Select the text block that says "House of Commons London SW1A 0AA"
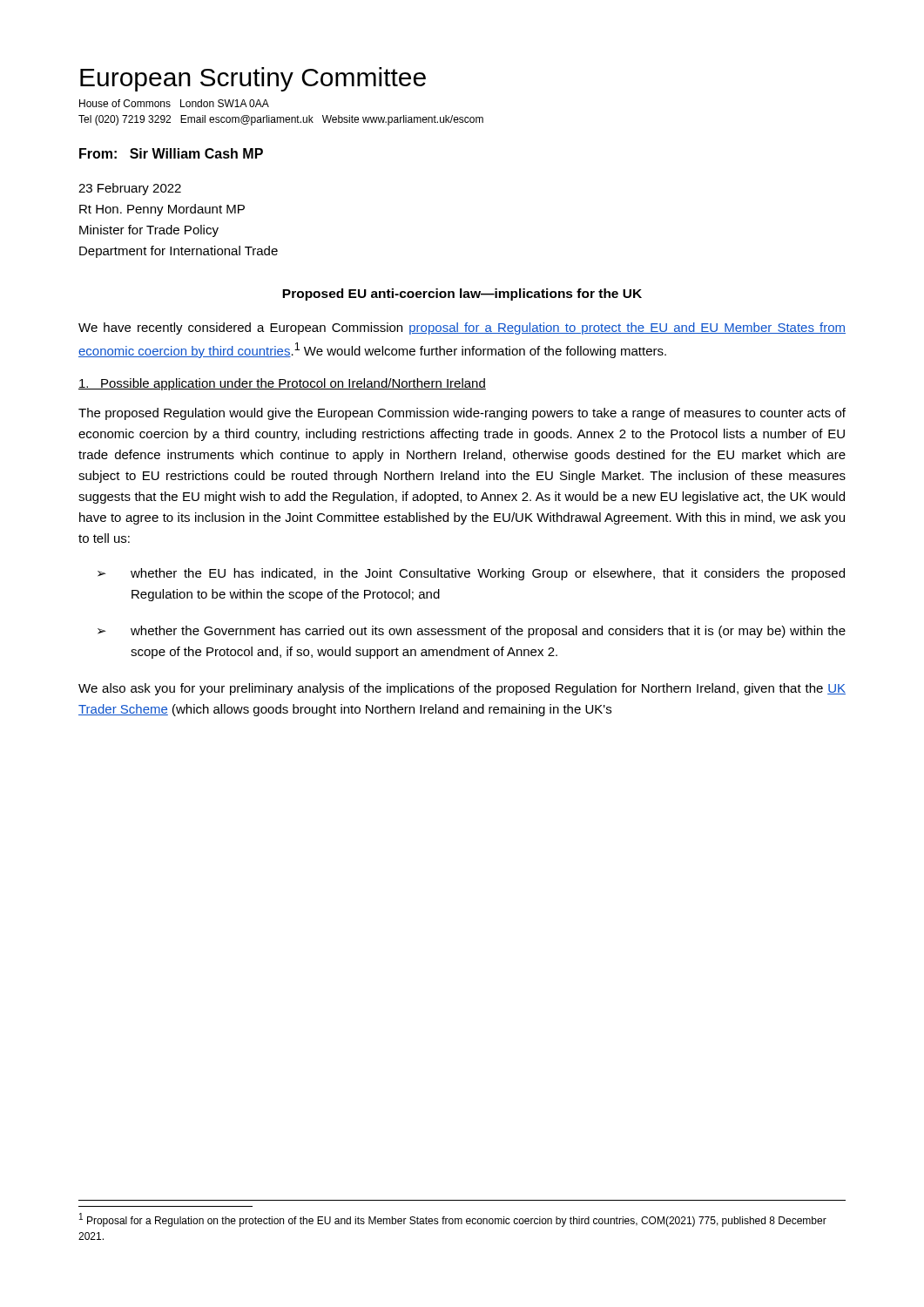The width and height of the screenshot is (924, 1307). point(281,112)
